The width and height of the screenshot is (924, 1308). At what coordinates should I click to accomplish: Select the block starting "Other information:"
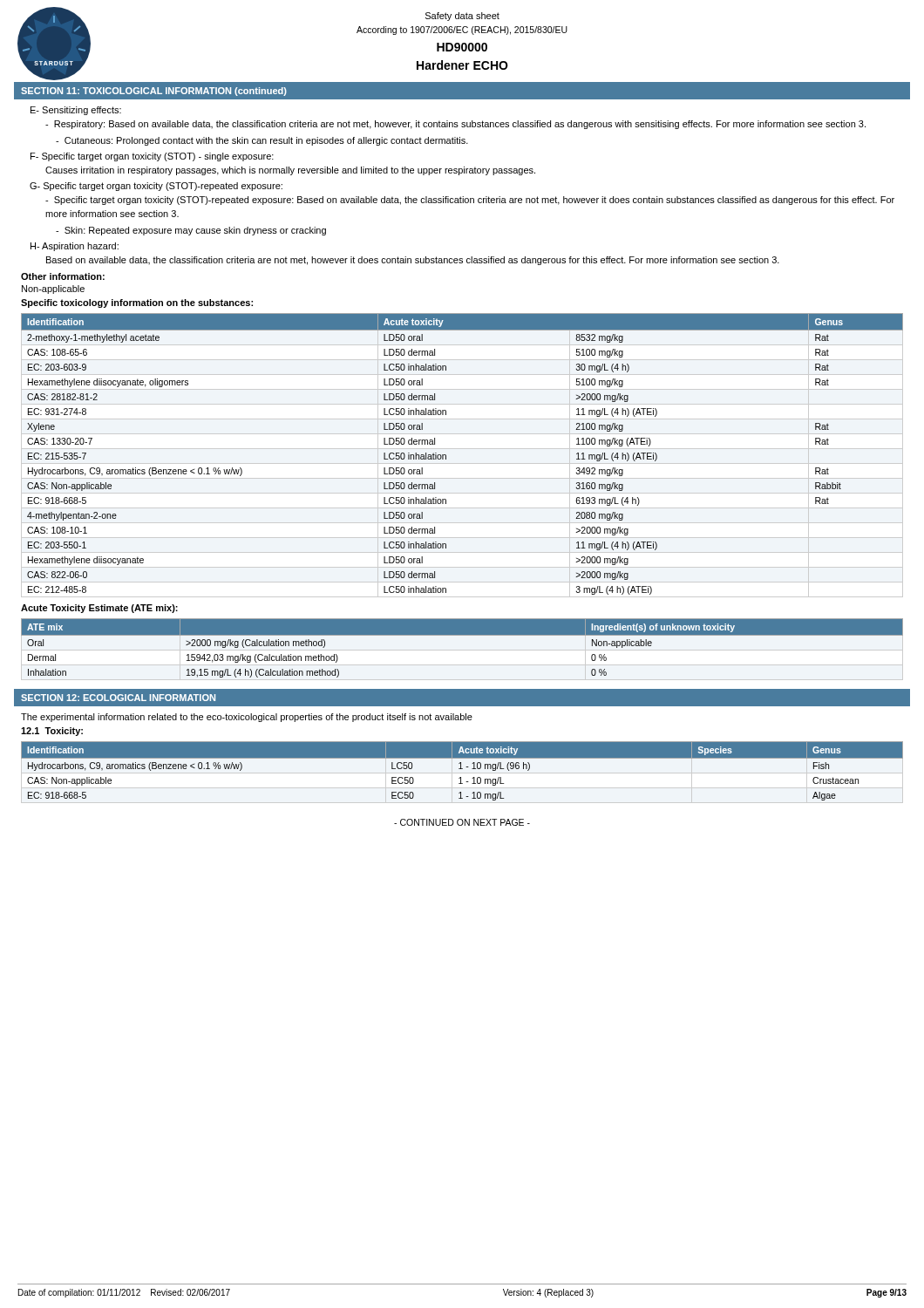tap(63, 276)
